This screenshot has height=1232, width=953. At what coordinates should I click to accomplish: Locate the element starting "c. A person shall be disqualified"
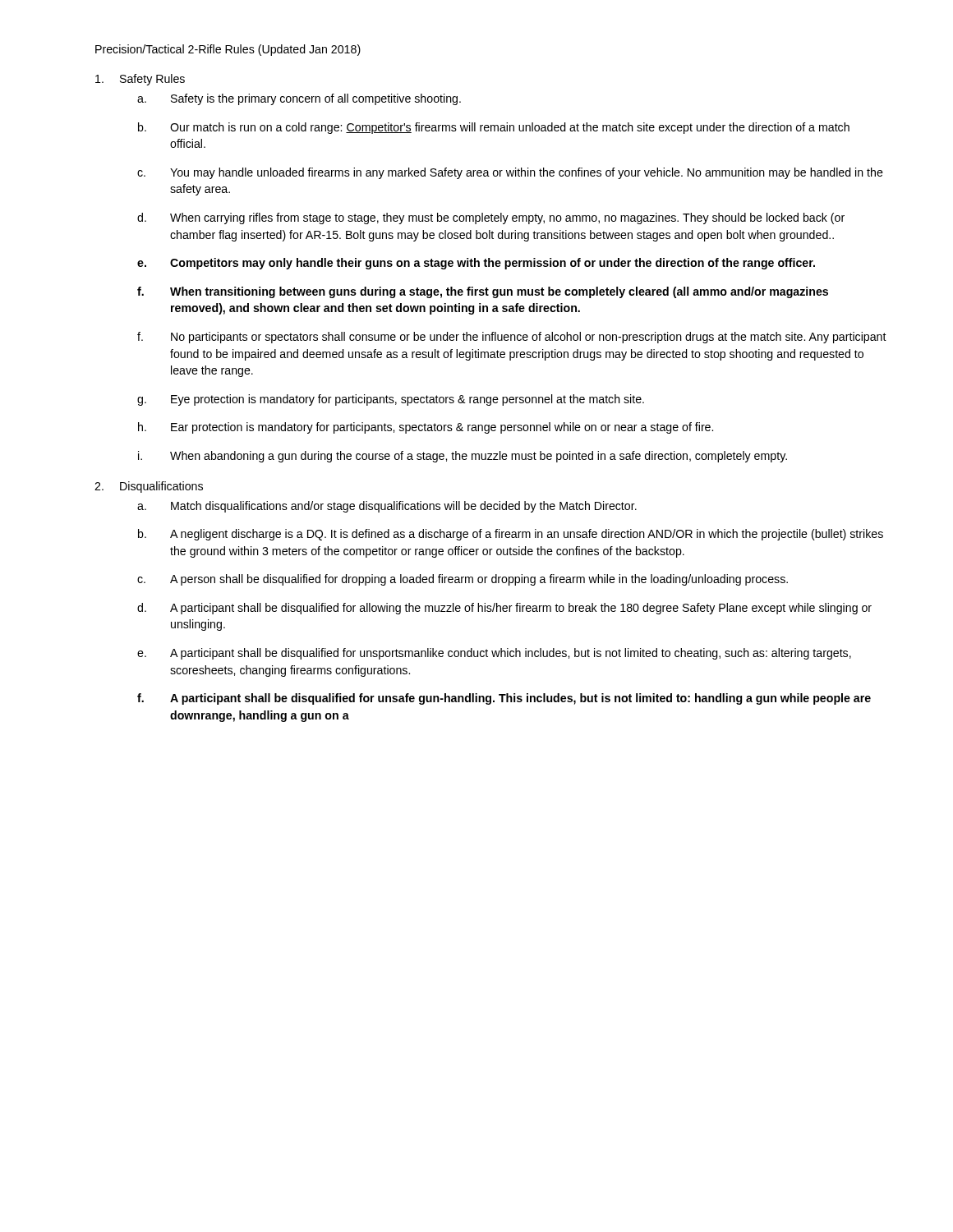click(463, 579)
